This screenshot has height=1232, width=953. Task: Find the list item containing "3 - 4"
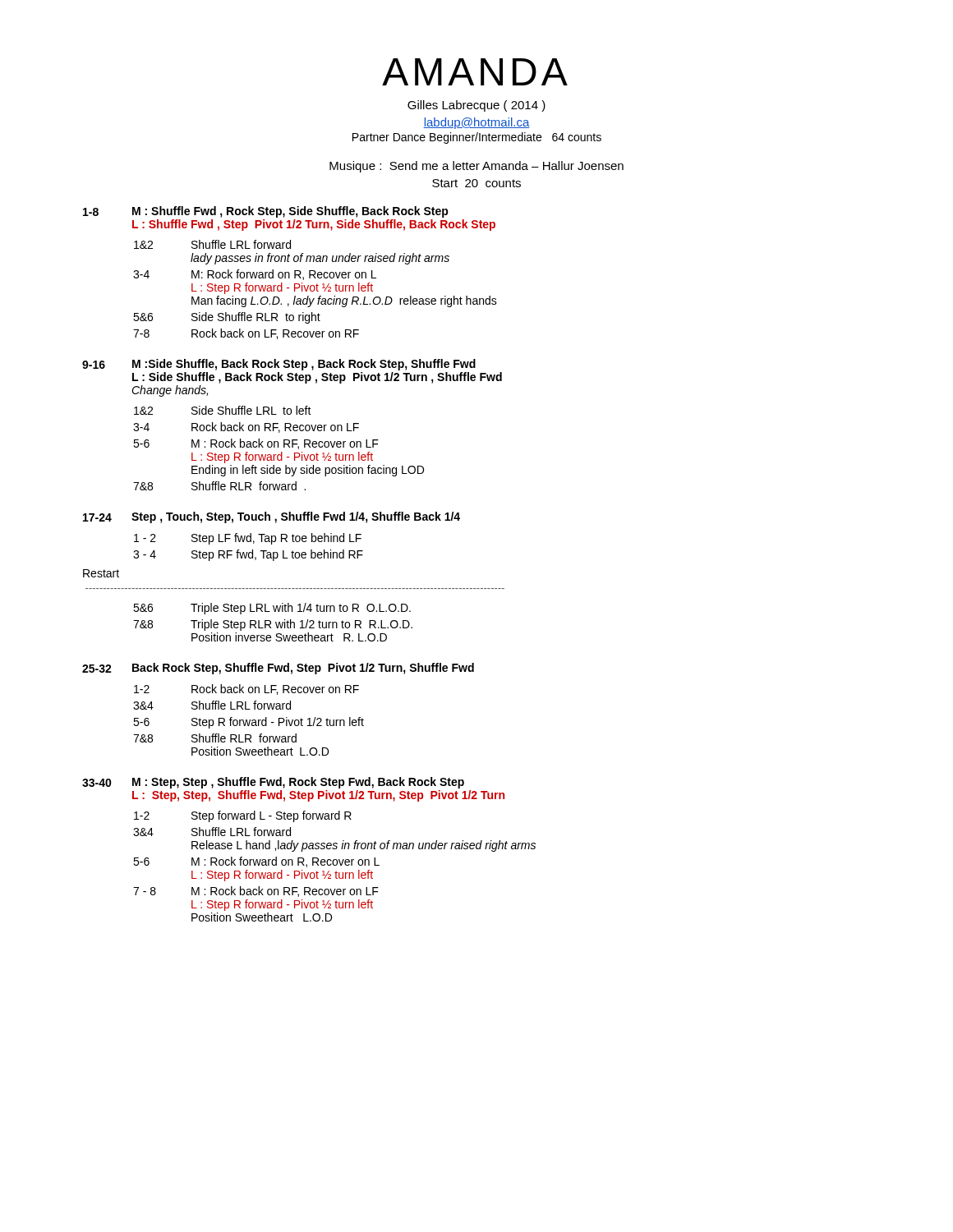[x=248, y=554]
